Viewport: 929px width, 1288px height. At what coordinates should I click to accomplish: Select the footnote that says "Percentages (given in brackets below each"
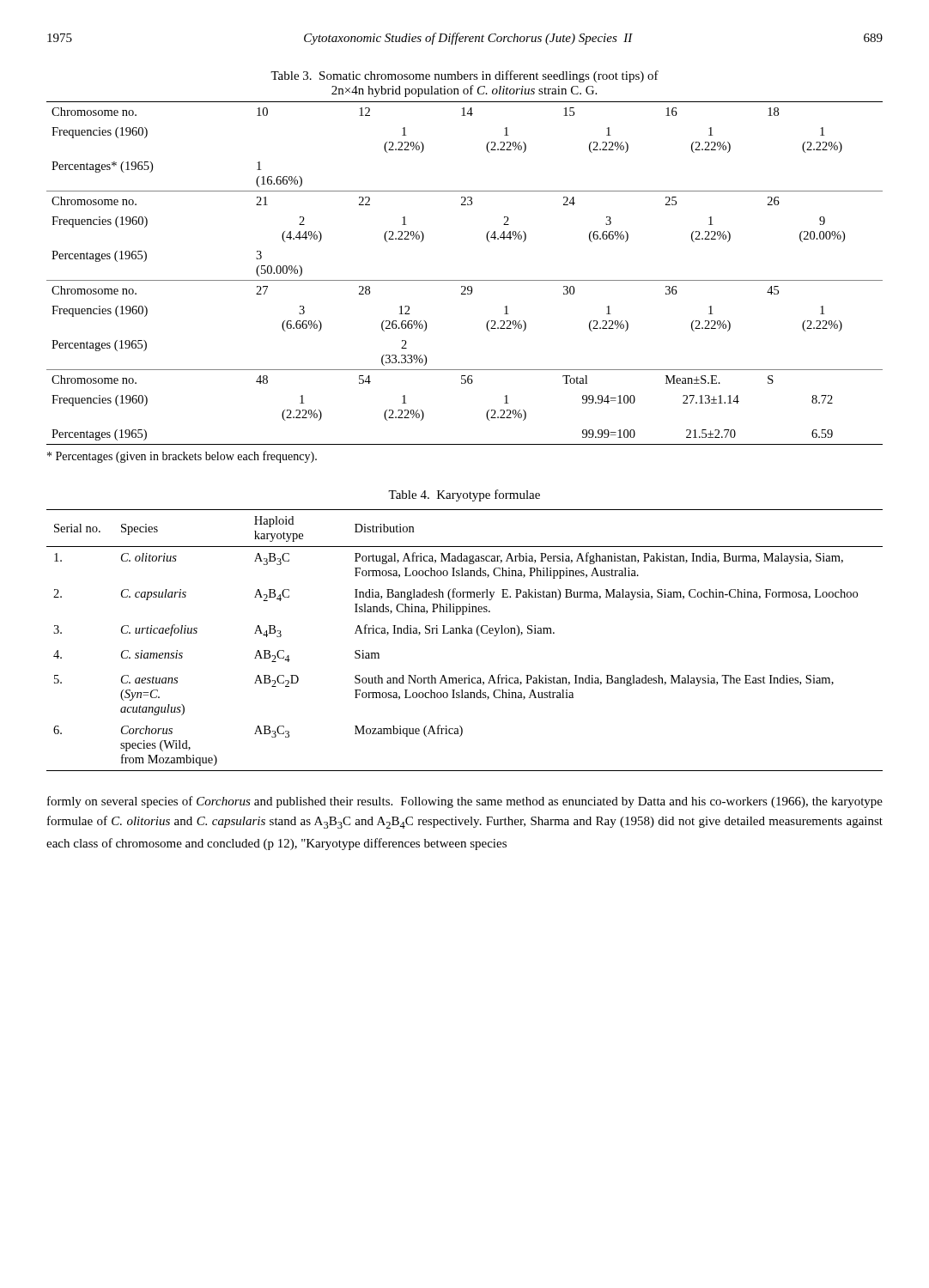(182, 456)
